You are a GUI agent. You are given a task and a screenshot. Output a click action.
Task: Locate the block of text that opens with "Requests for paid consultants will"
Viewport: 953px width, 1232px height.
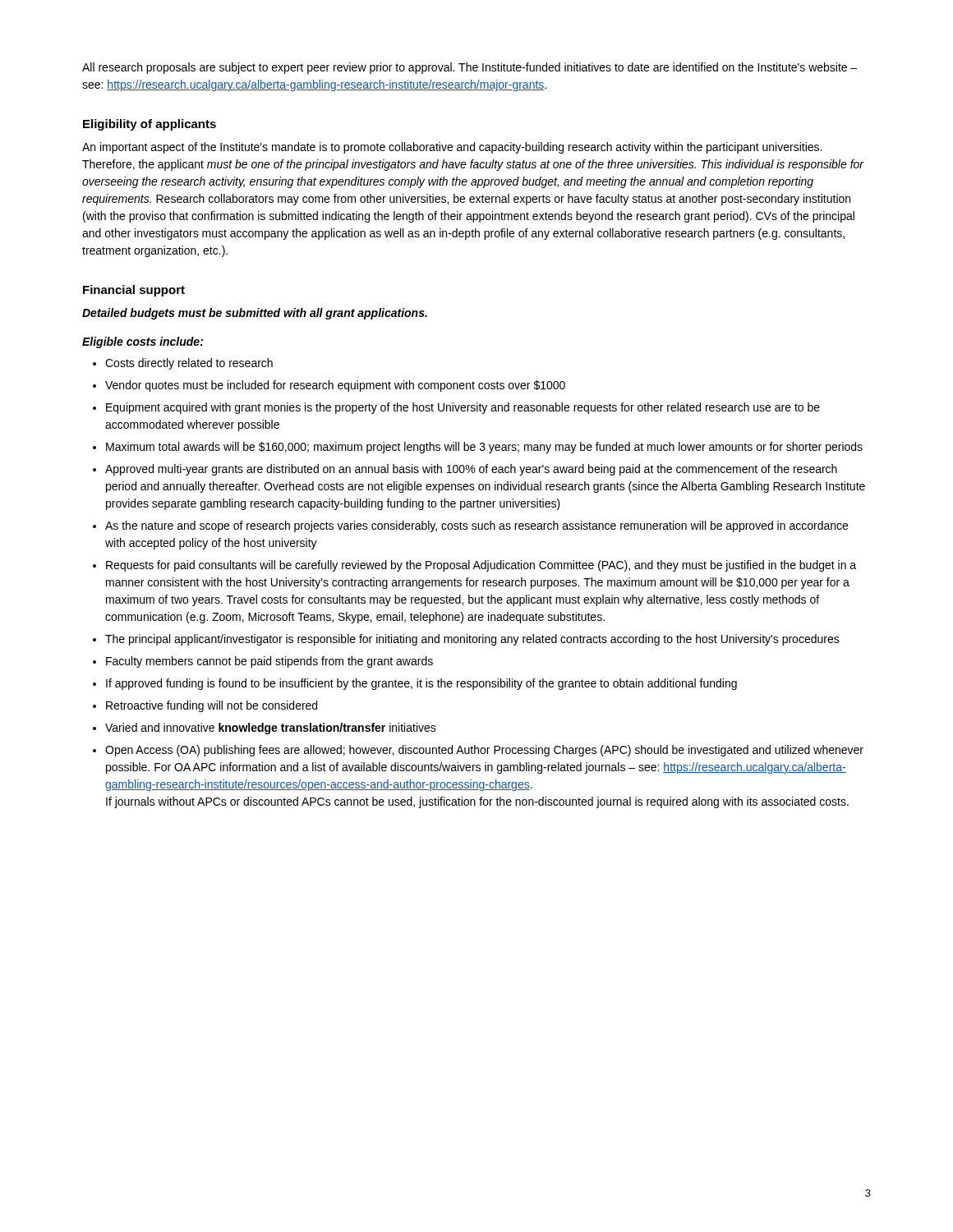[x=481, y=591]
